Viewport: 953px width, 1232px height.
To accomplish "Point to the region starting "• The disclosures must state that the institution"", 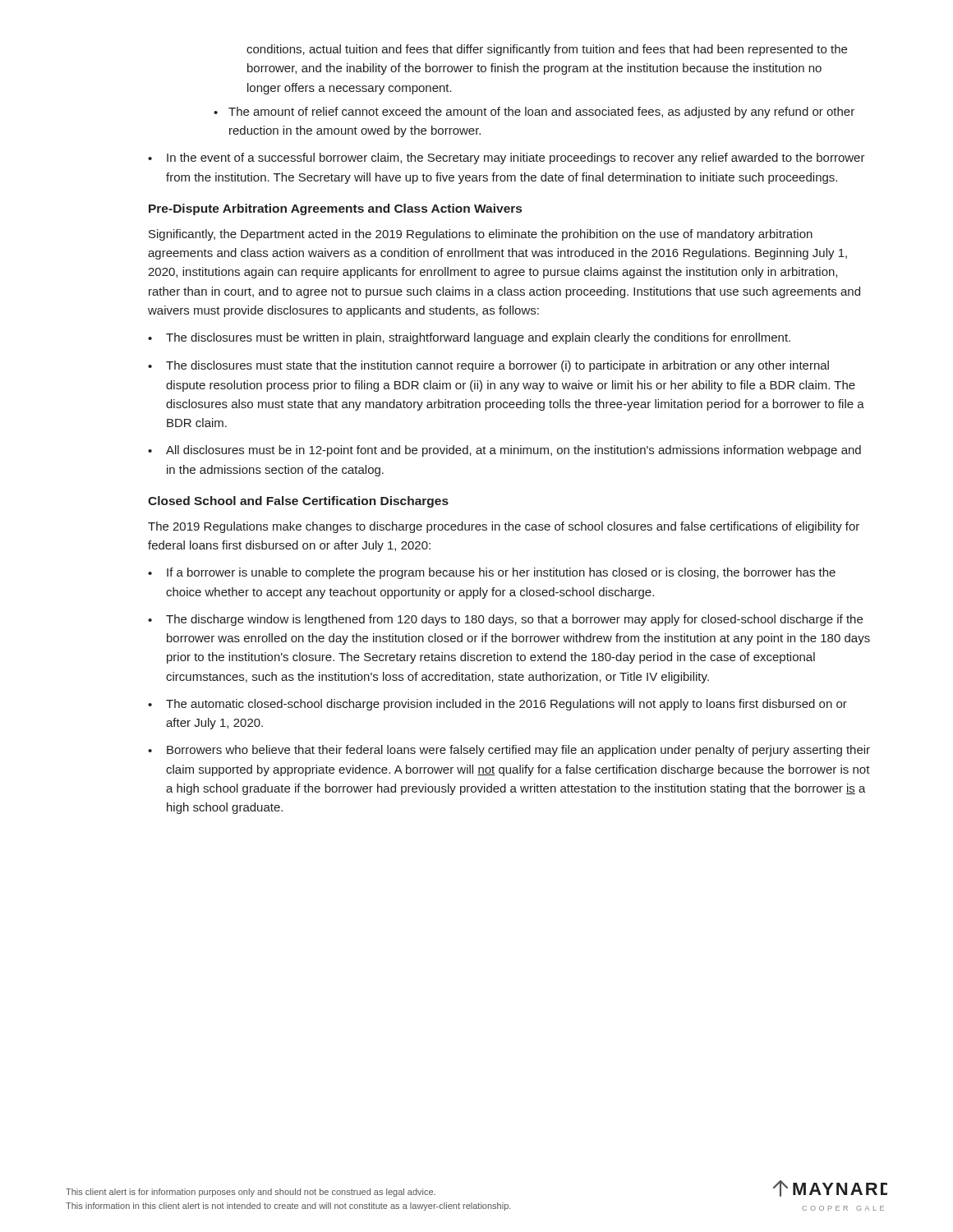I will click(509, 394).
